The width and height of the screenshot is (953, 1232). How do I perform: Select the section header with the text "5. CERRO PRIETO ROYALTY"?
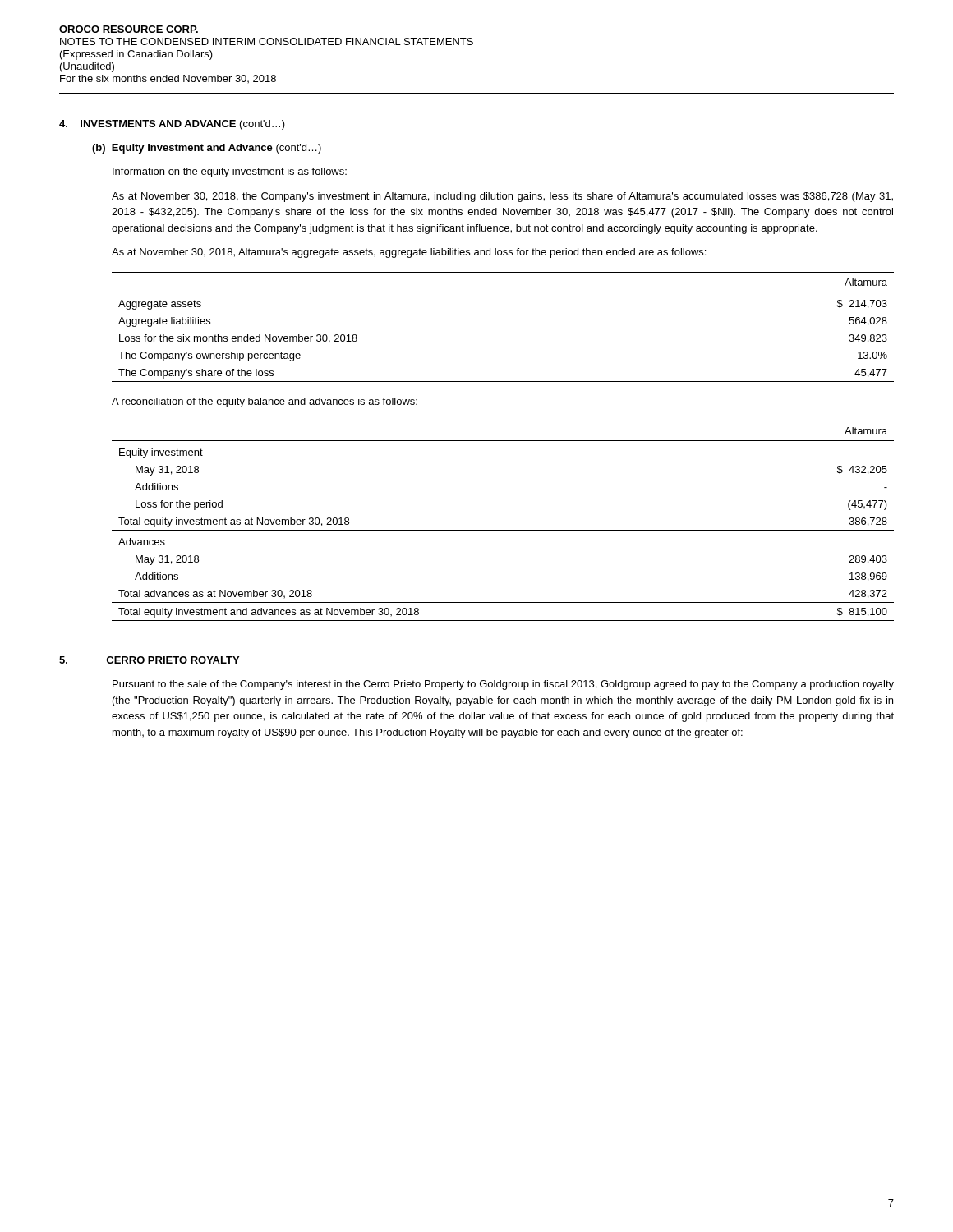[x=149, y=660]
